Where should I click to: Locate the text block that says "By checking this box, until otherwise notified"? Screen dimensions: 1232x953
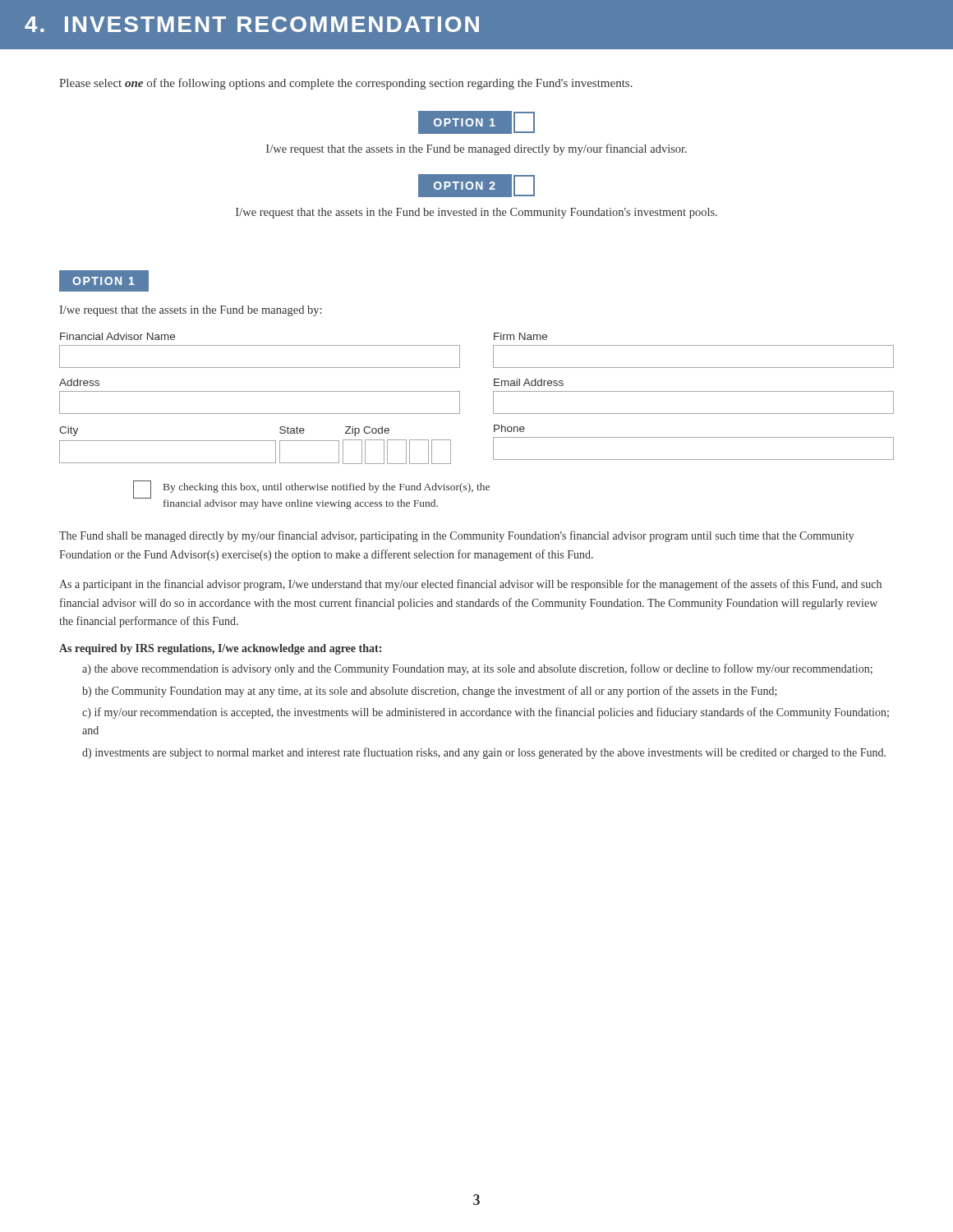[x=312, y=496]
